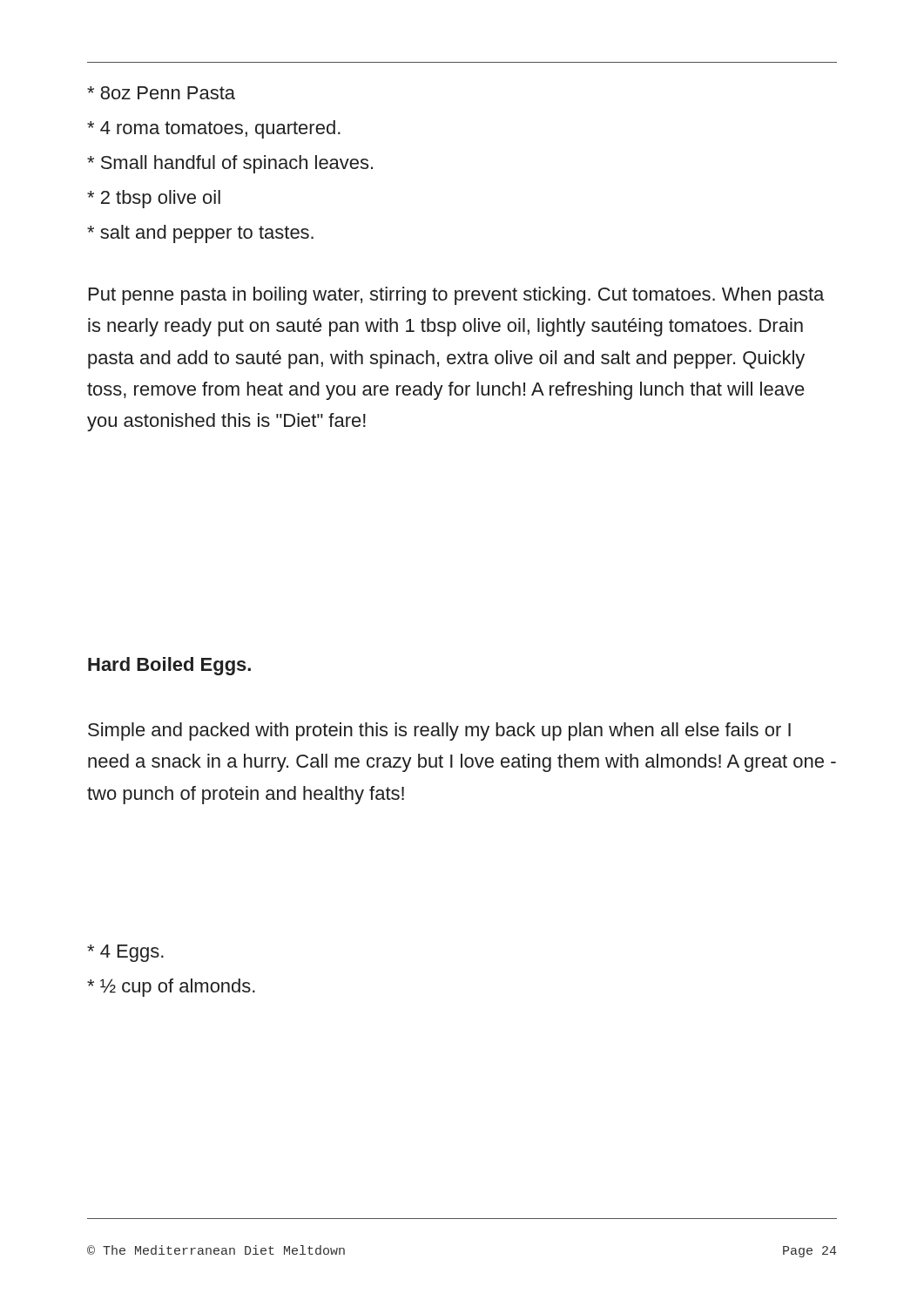
Task: Point to the element starting "Hard Boiled Eggs."
Action: click(170, 664)
